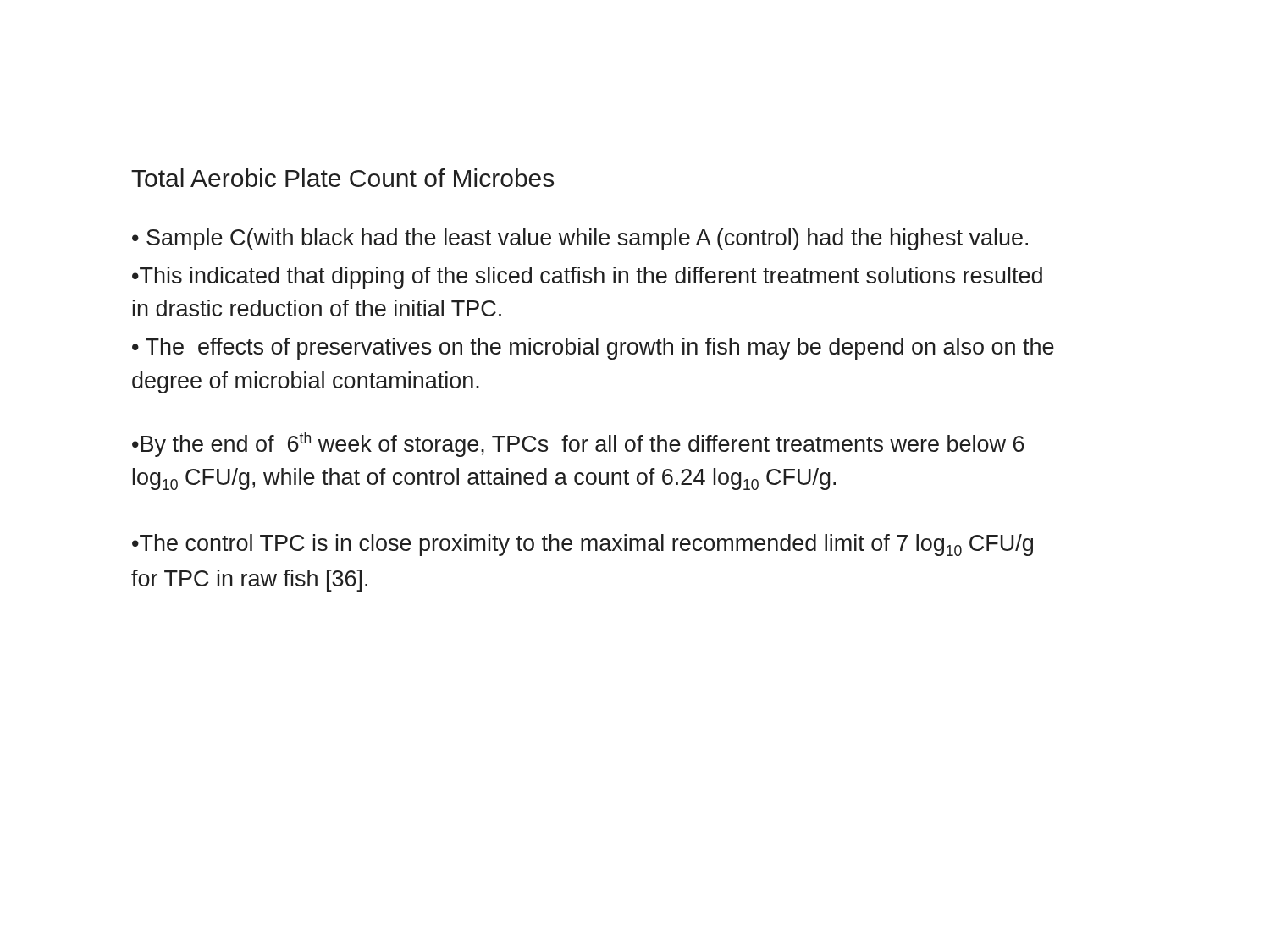Find the text block starting "•The control TPC is in close"
This screenshot has height=952, width=1270.
583,561
